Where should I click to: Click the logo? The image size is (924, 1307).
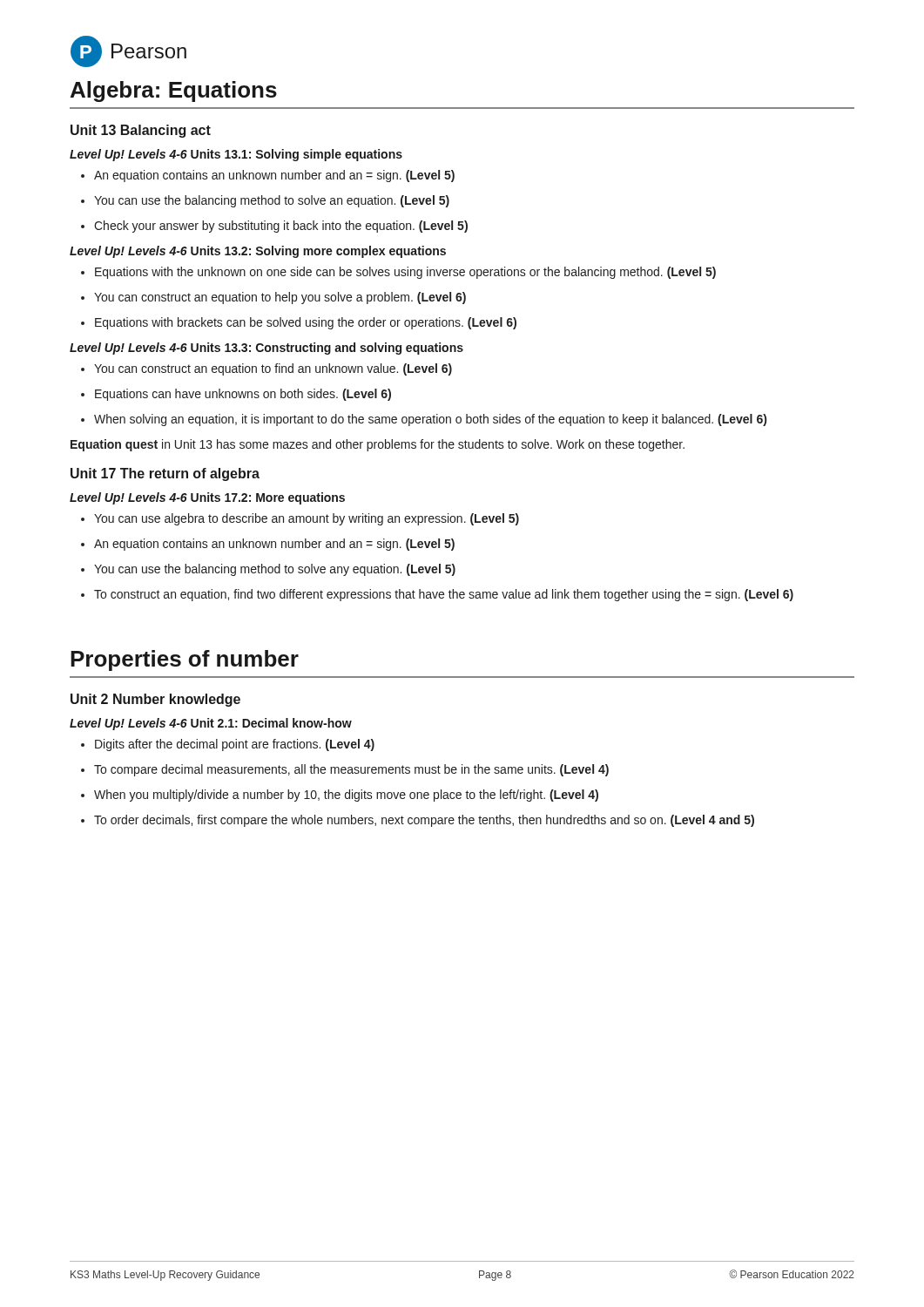tap(462, 51)
